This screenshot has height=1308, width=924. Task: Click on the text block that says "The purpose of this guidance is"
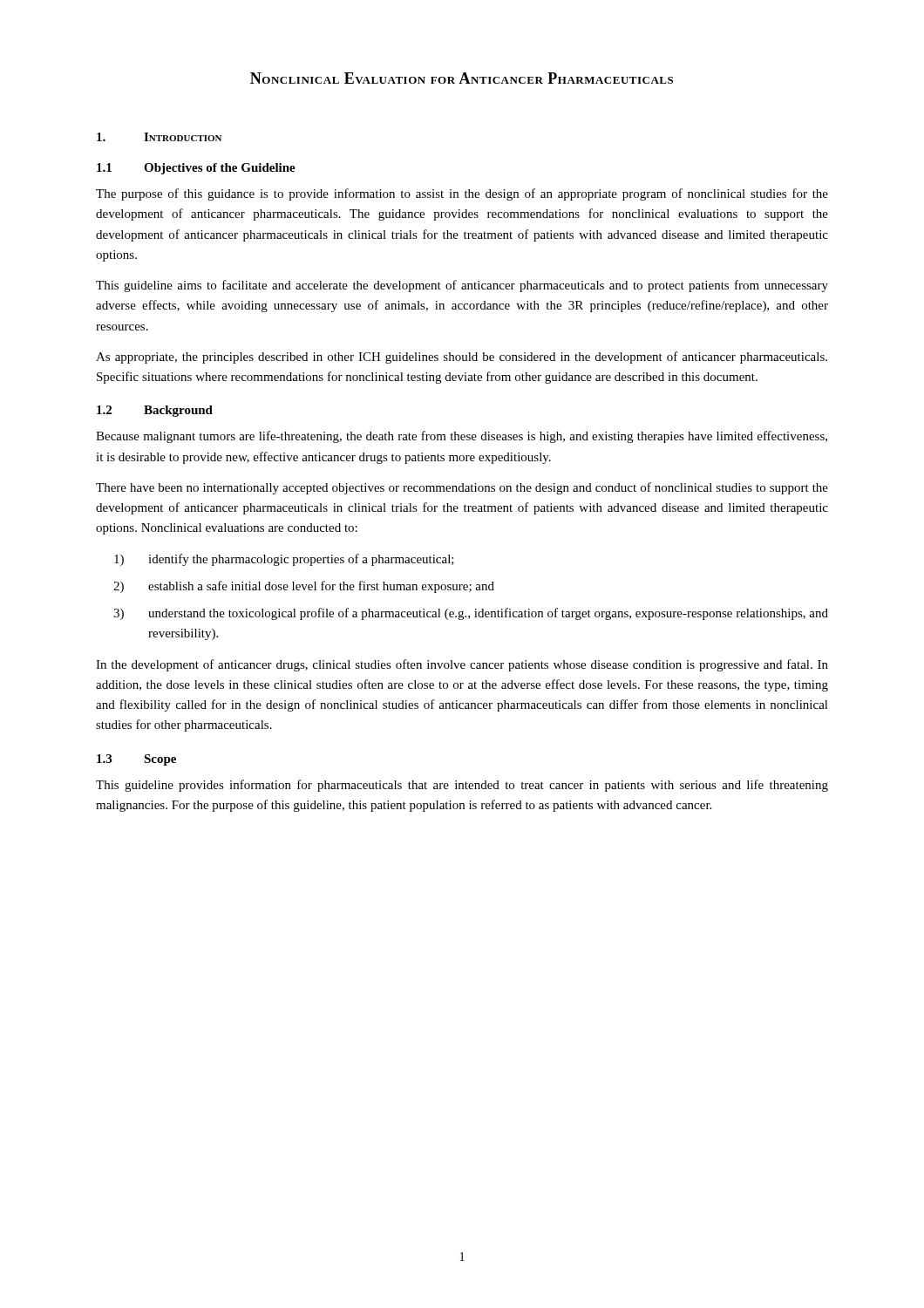point(462,224)
